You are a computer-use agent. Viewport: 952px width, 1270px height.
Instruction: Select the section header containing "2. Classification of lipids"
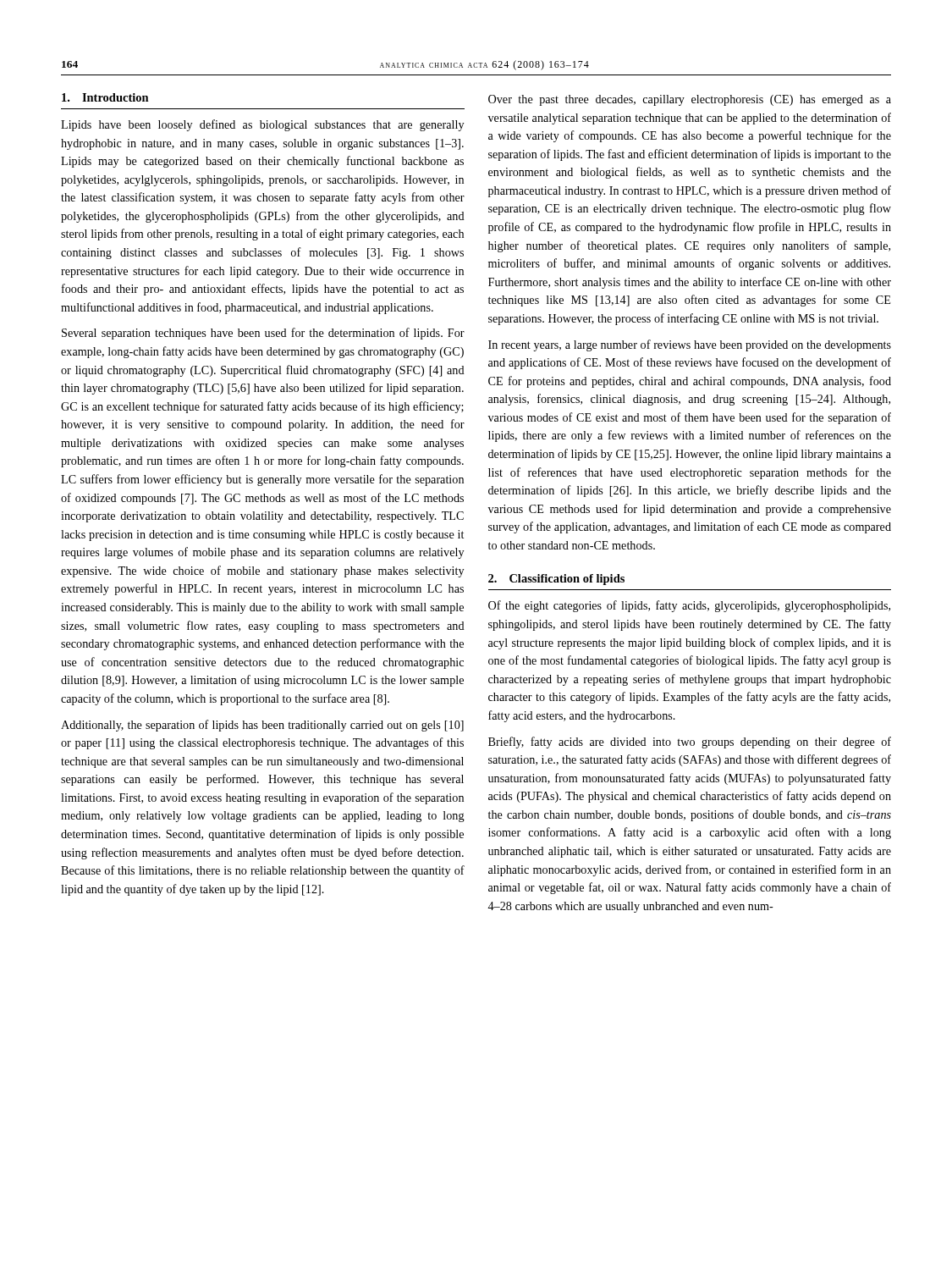(x=556, y=579)
